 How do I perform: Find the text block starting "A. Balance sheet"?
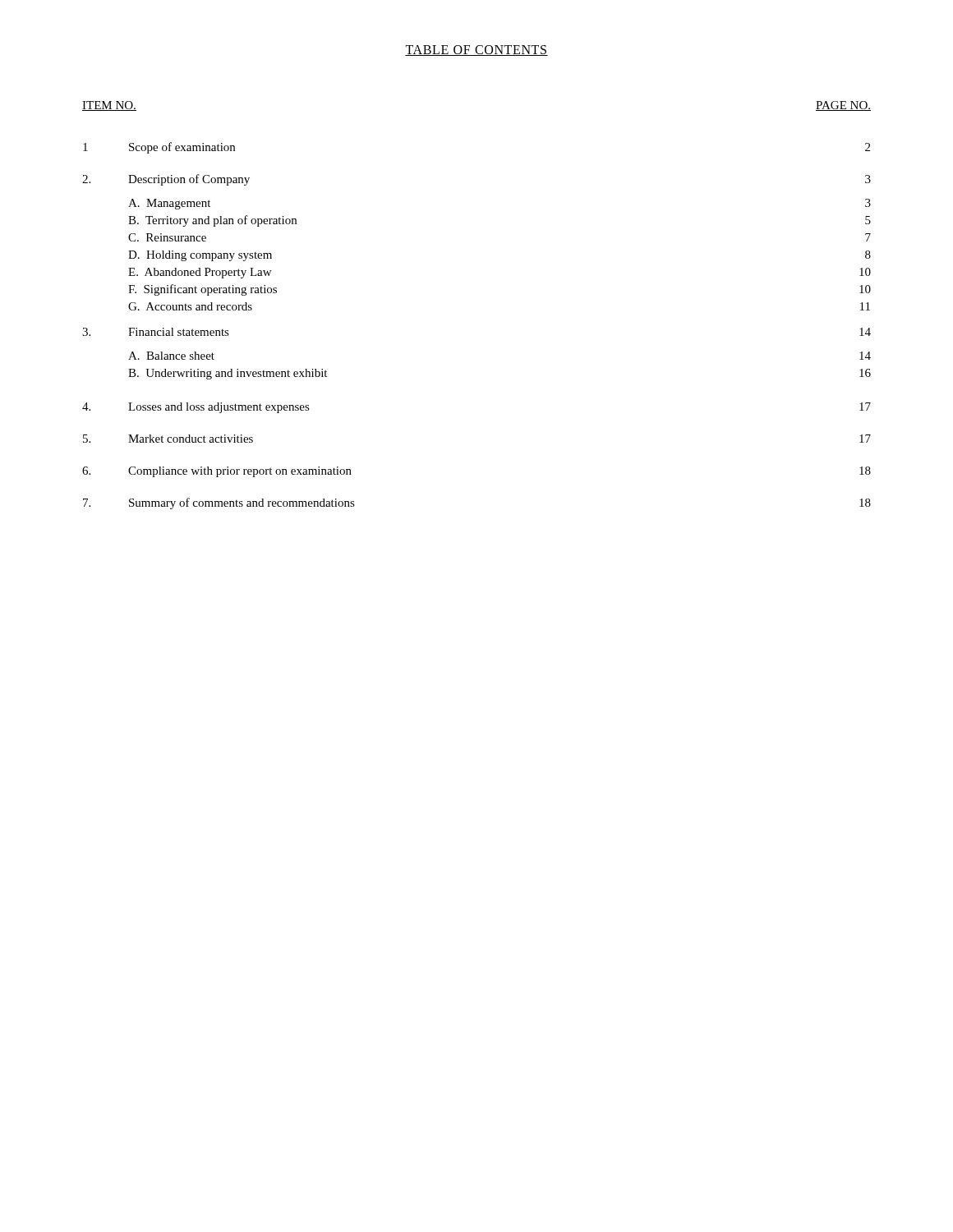(162, 355)
